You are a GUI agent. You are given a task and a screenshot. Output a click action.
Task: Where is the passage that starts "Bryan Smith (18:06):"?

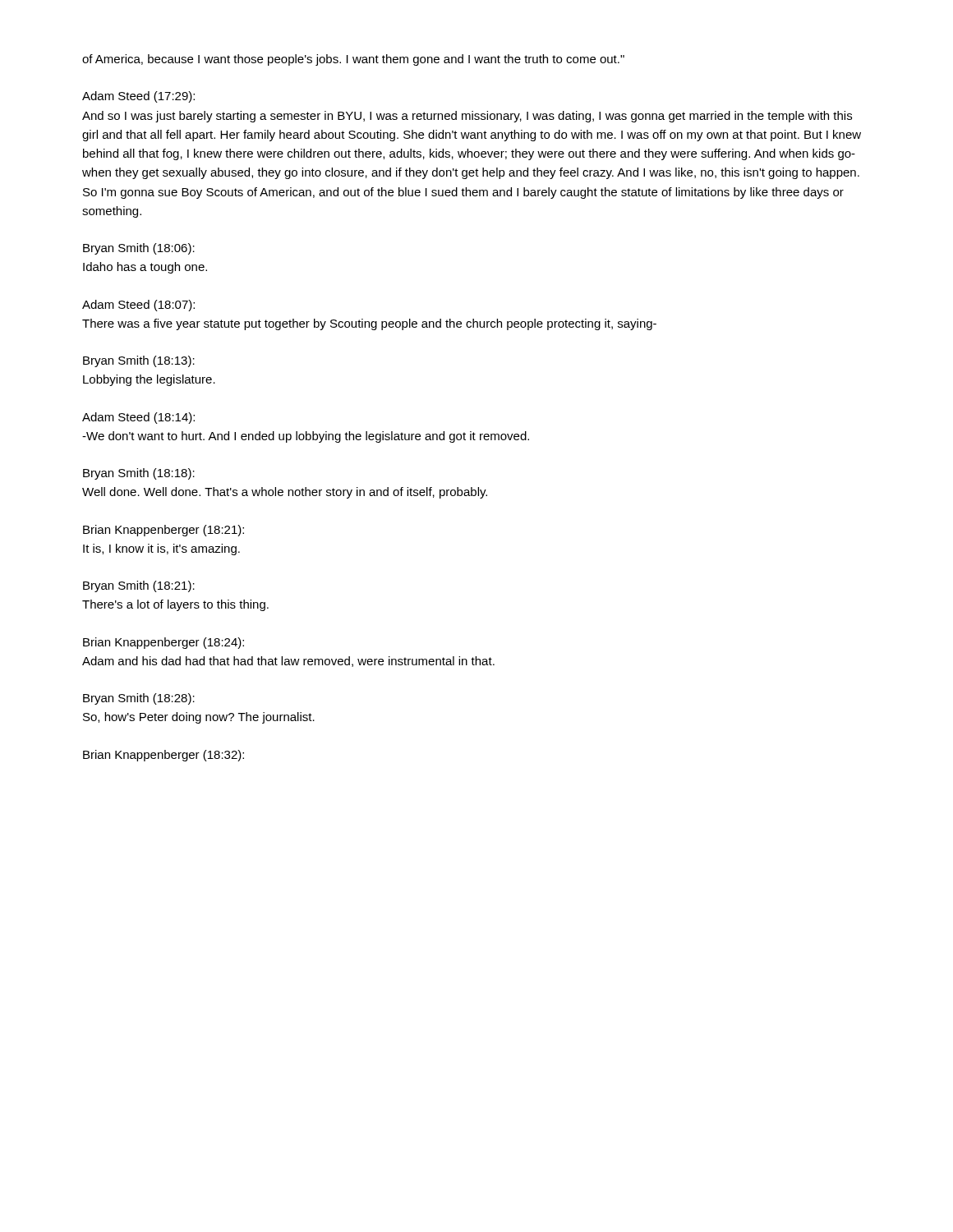coord(139,249)
